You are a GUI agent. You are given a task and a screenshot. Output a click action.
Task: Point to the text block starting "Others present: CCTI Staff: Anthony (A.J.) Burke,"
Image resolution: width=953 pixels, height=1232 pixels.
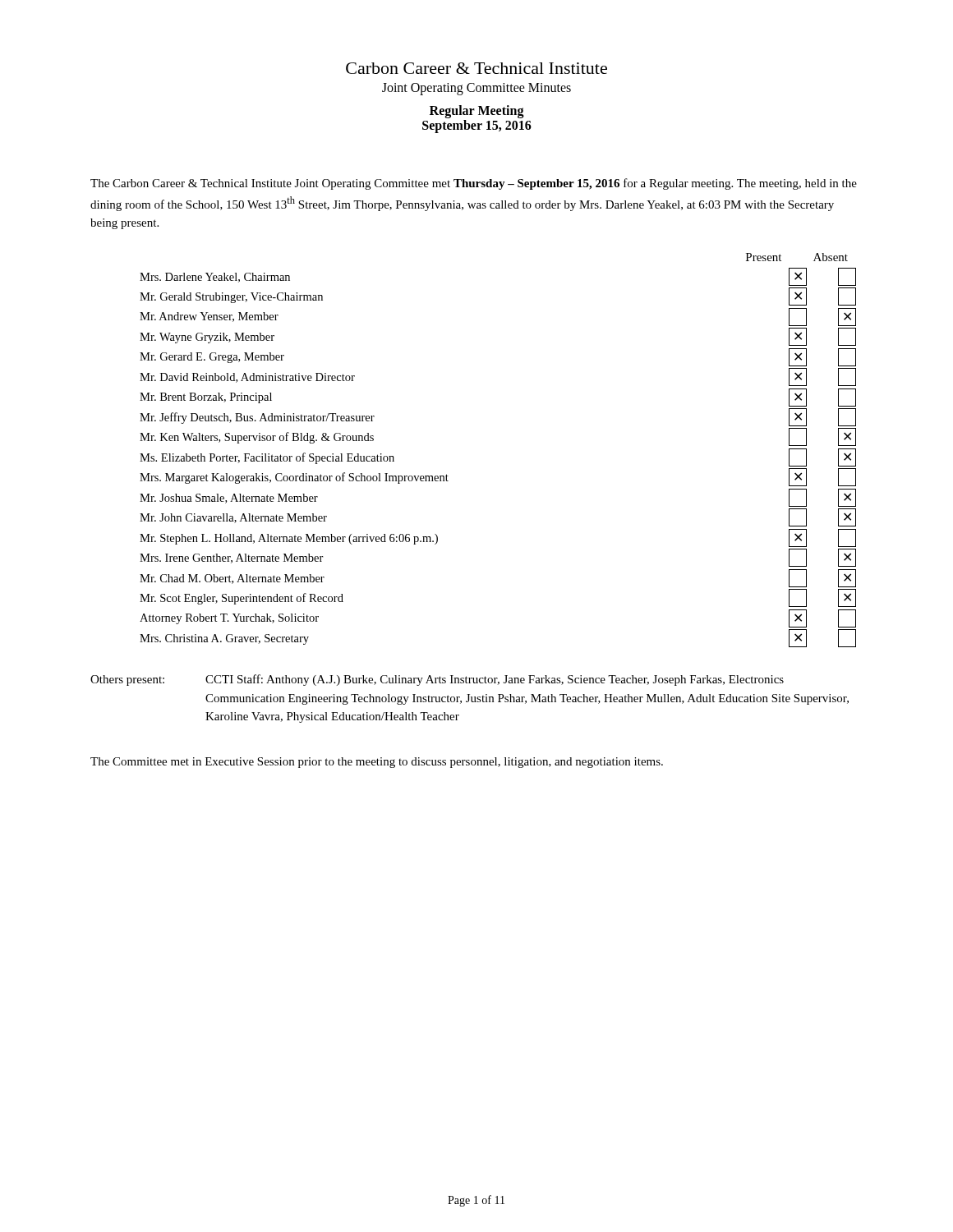click(476, 698)
